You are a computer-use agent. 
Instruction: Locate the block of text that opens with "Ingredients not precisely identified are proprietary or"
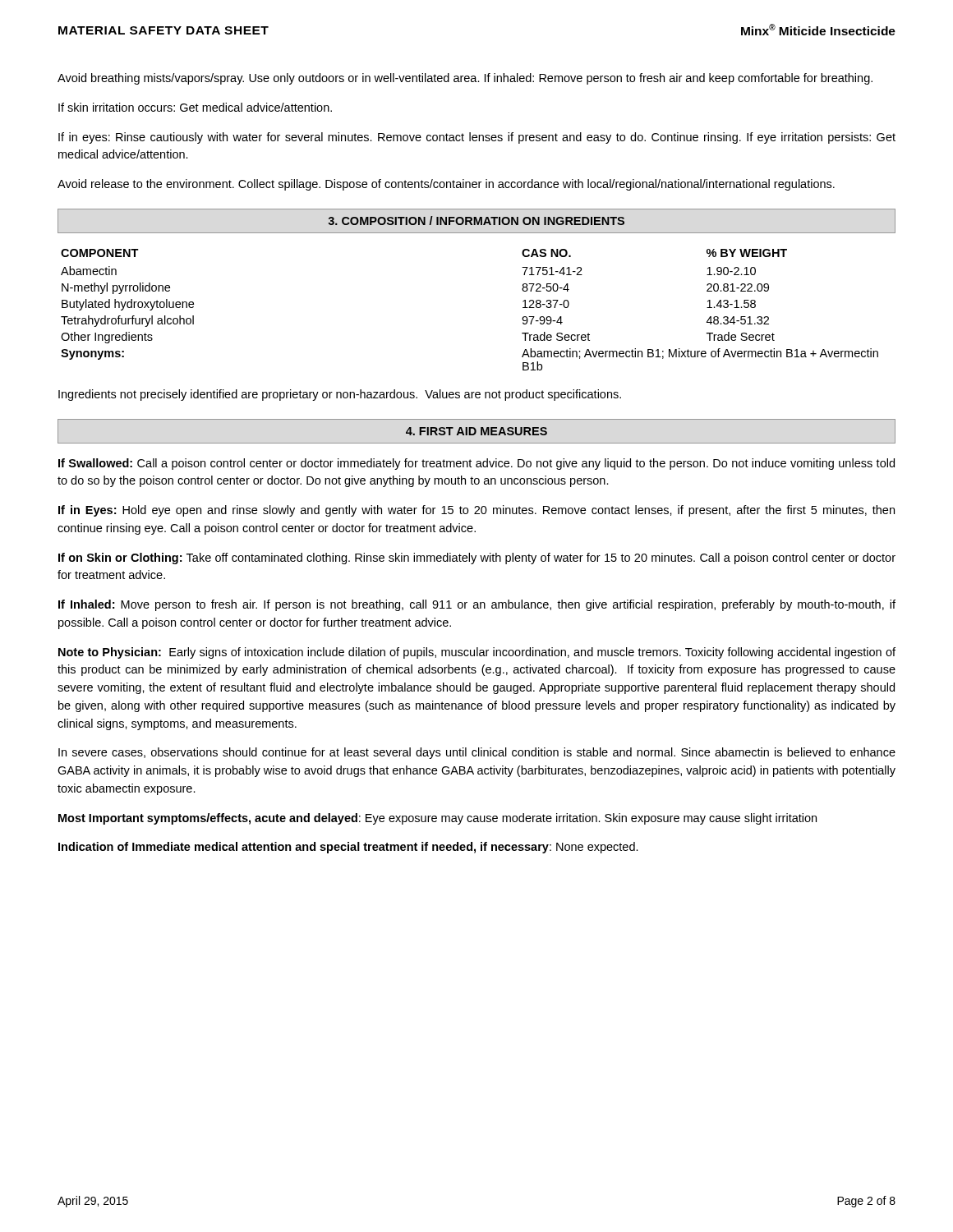pos(340,394)
